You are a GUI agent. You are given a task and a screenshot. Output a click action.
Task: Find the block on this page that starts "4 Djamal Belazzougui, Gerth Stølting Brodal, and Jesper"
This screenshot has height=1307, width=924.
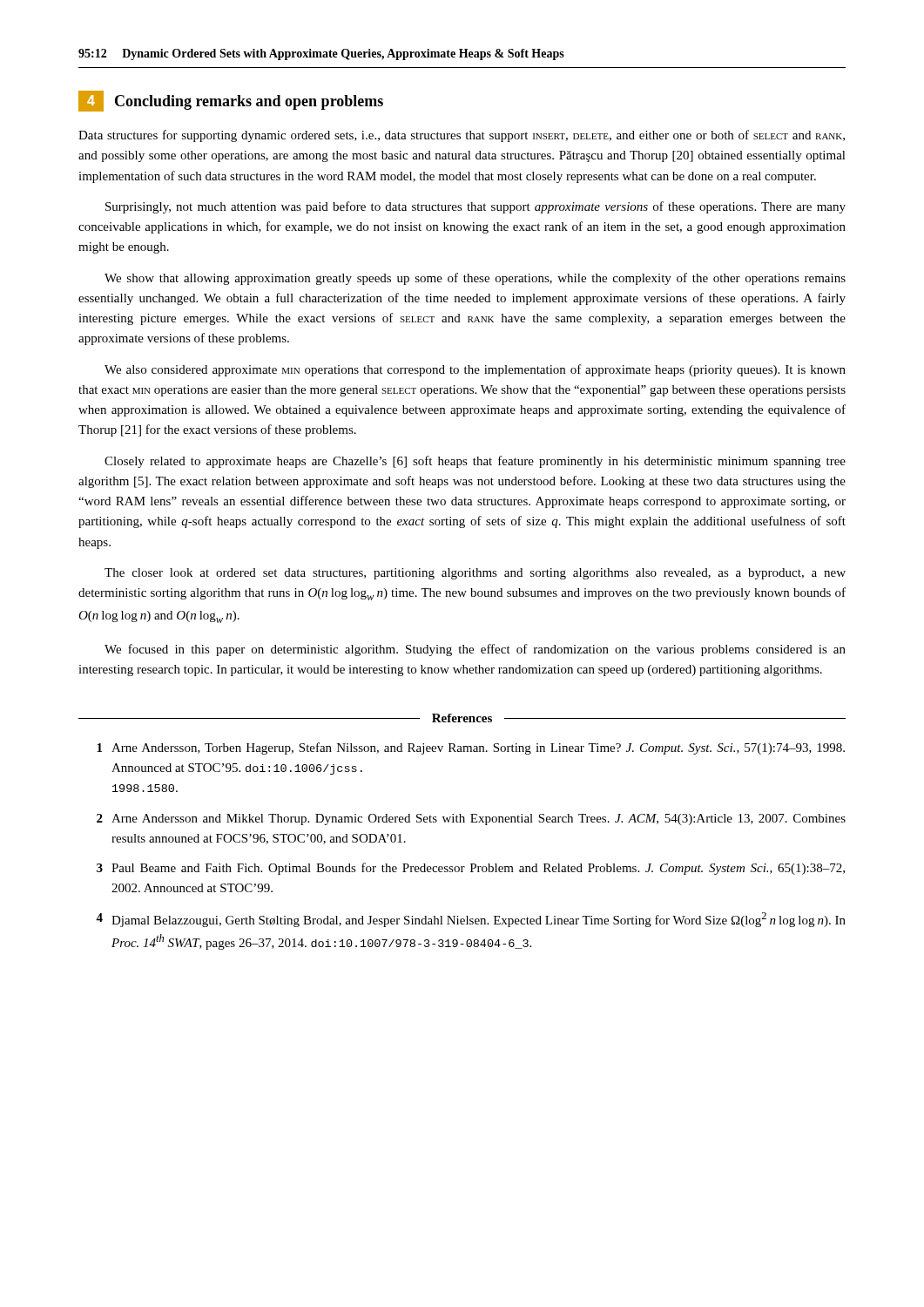(462, 931)
